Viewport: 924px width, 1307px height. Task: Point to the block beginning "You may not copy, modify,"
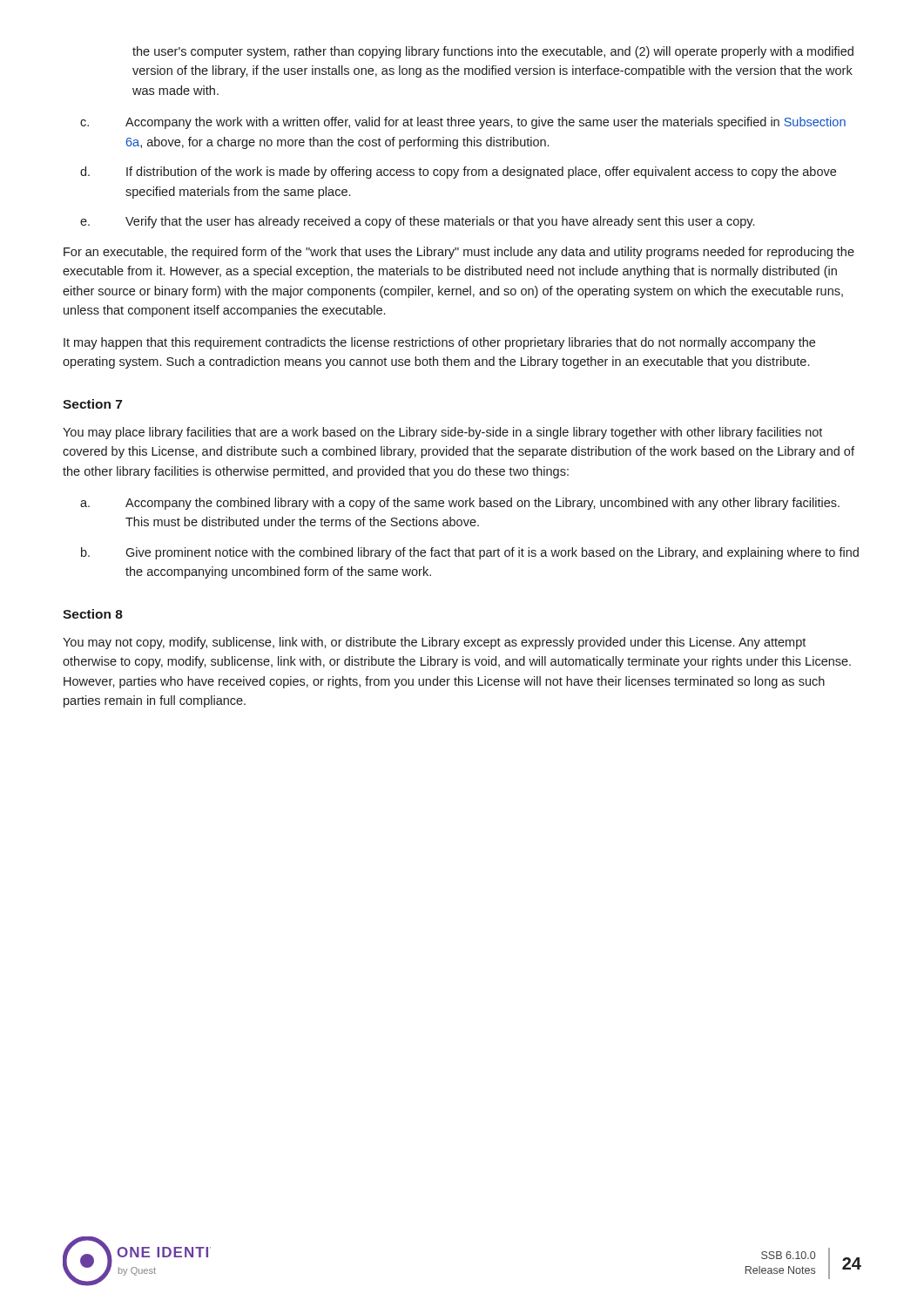[x=457, y=671]
